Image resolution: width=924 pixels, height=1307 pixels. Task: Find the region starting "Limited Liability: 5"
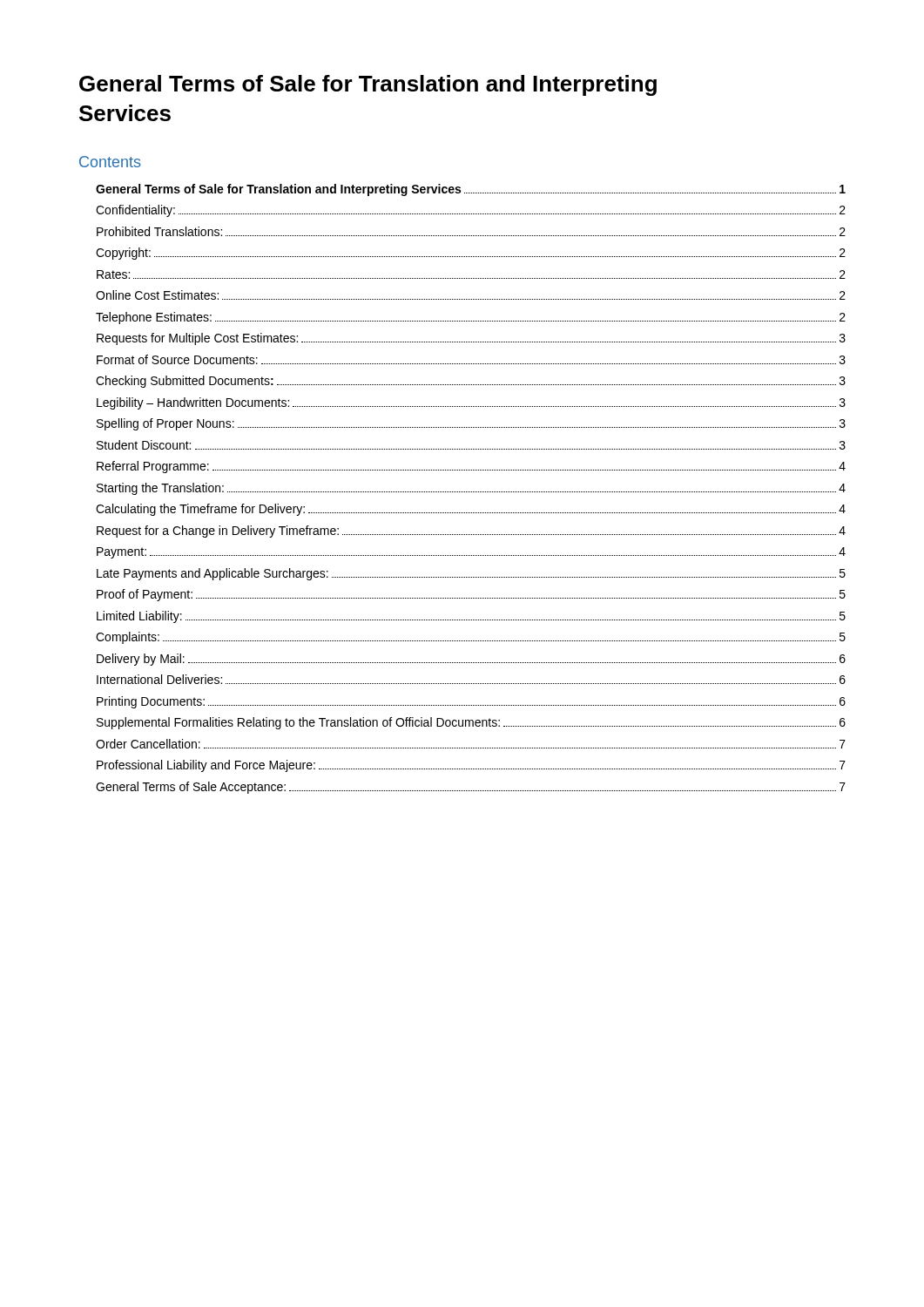tap(471, 616)
